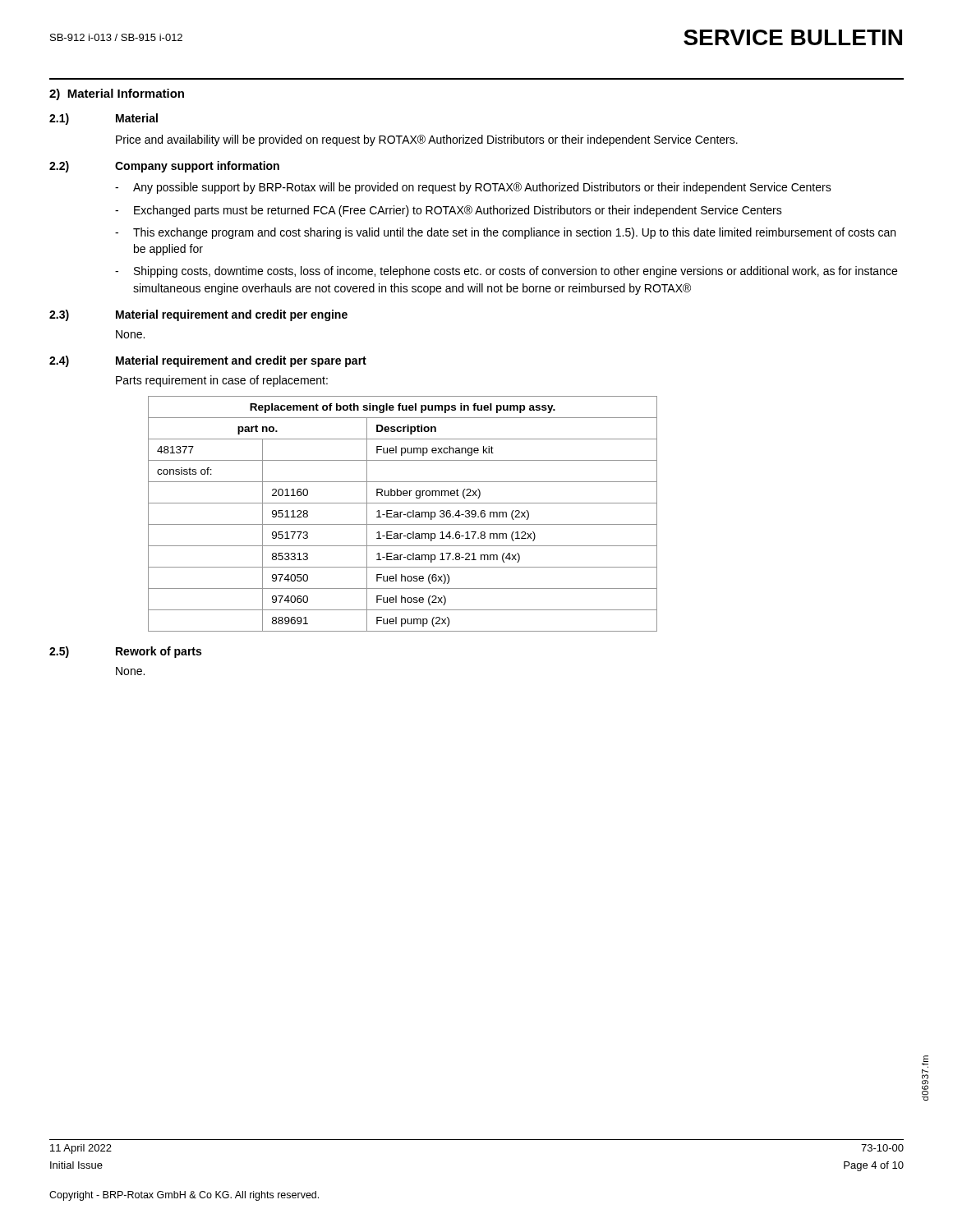Click on the block starting "- Any possible support by BRP-Rotax will be"
The width and height of the screenshot is (953, 1232).
coord(509,188)
